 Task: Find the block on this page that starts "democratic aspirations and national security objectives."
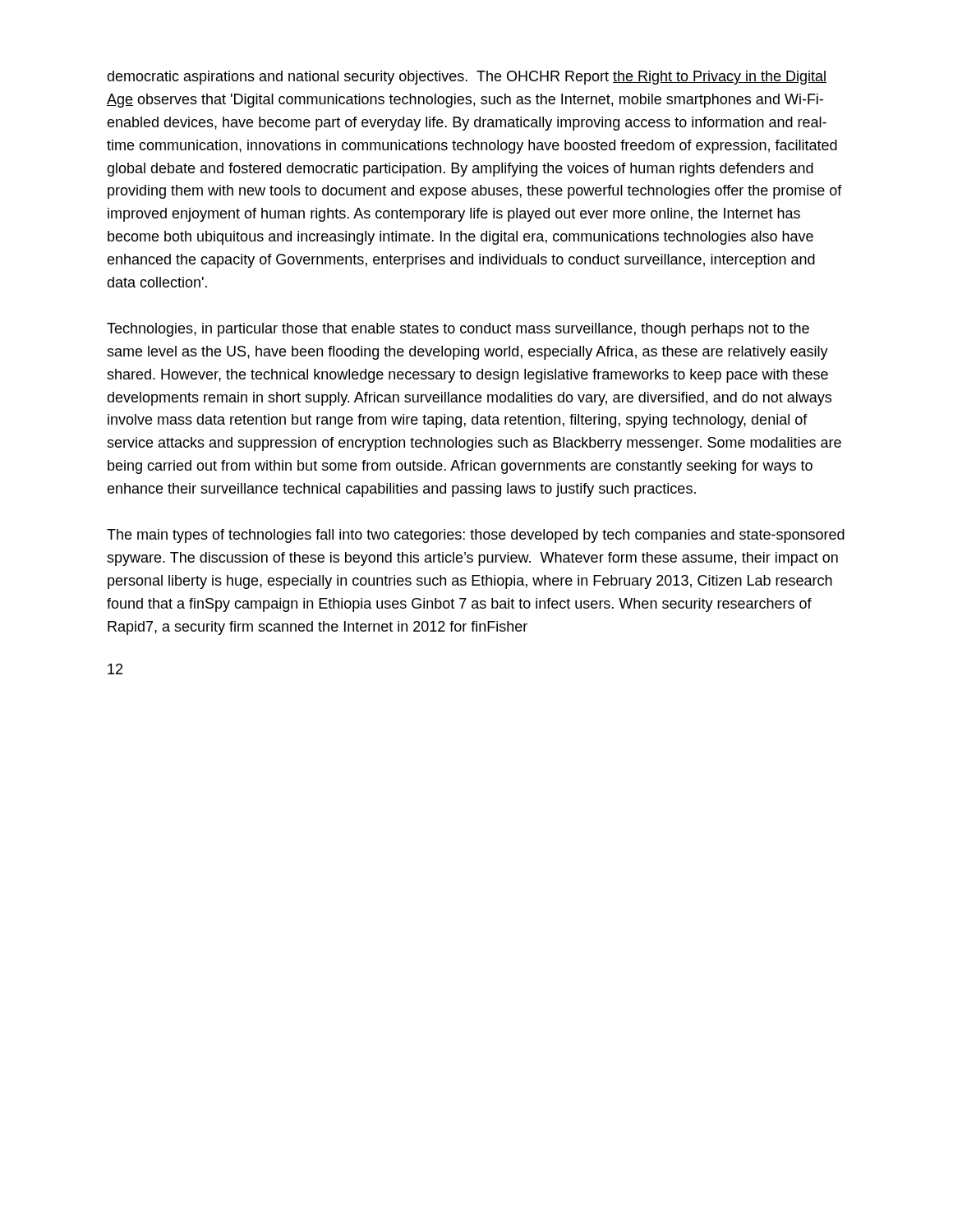tap(474, 179)
